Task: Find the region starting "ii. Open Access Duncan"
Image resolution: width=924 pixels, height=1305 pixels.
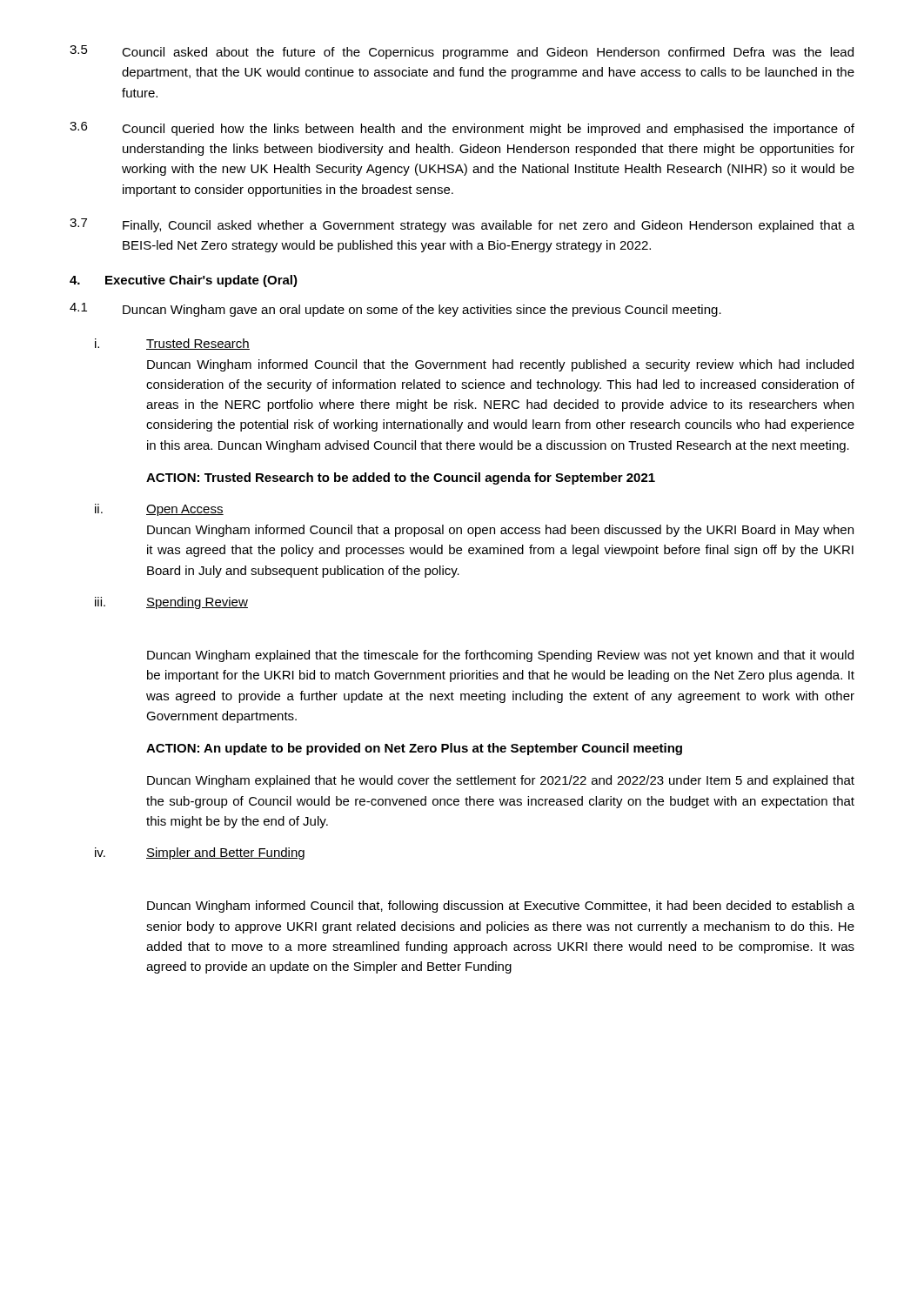Action: (x=462, y=541)
